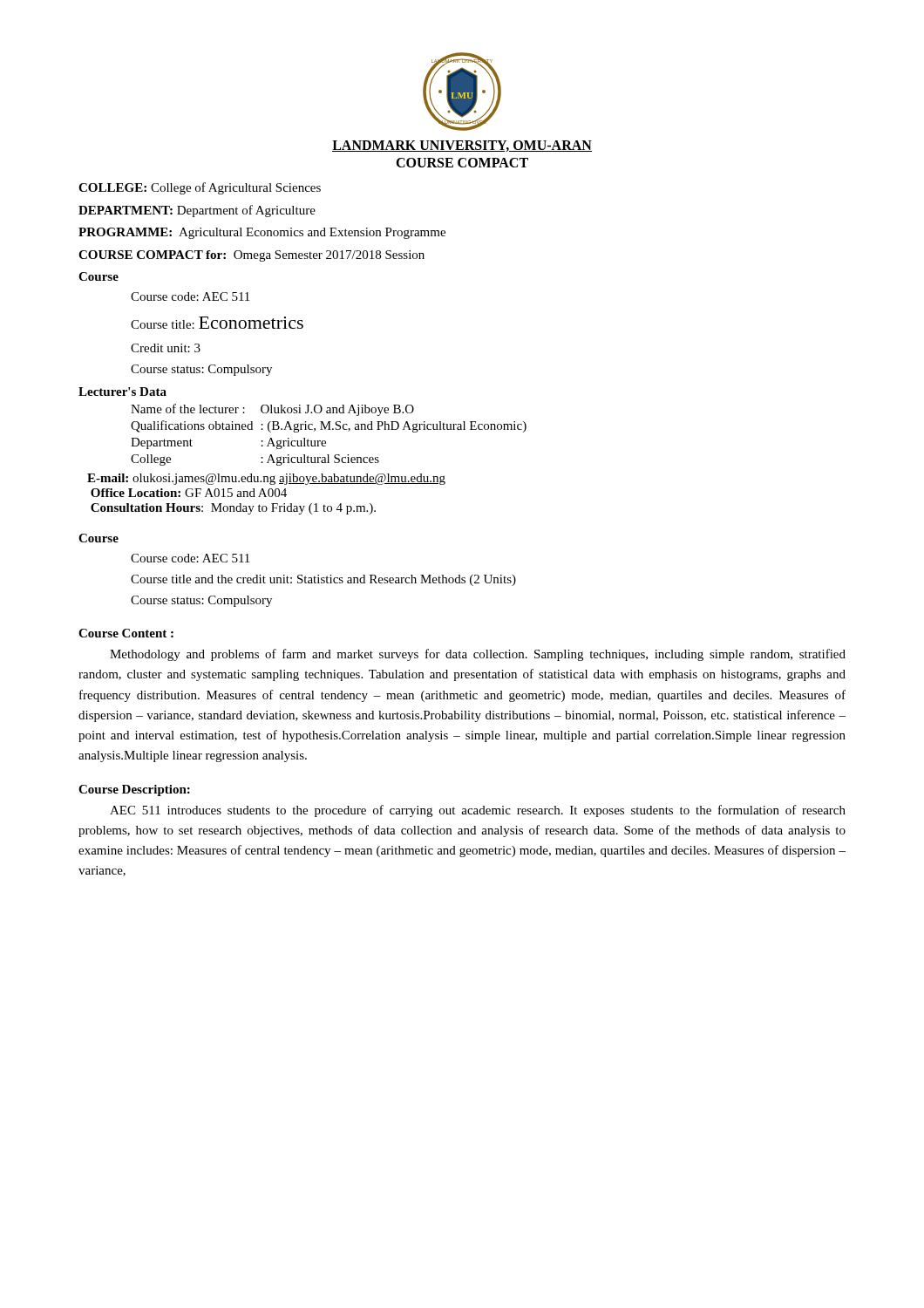924x1308 pixels.
Task: Locate the region starting "Course Content :"
Action: coord(126,633)
